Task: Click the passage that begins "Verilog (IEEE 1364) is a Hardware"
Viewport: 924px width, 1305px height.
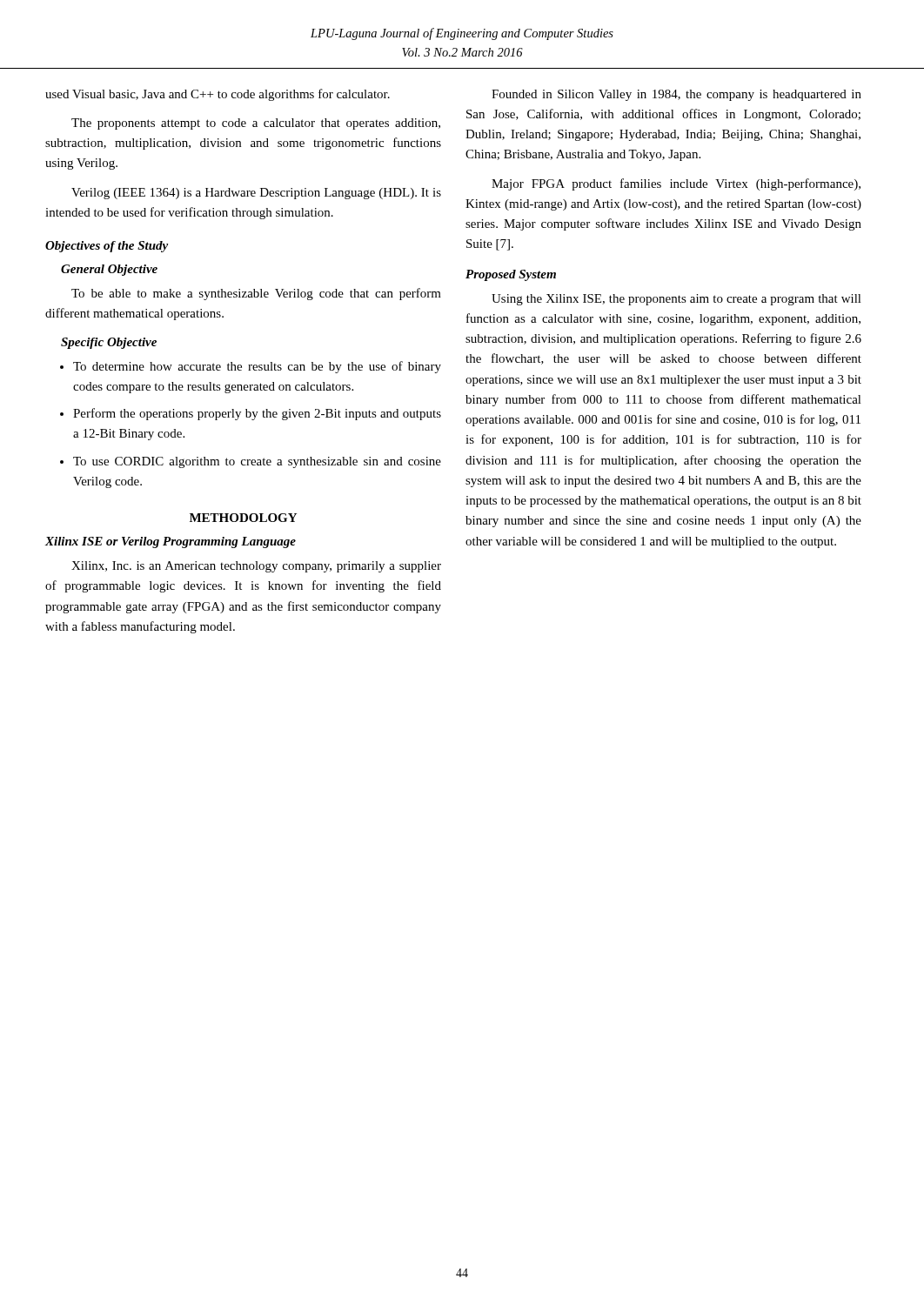Action: [243, 203]
